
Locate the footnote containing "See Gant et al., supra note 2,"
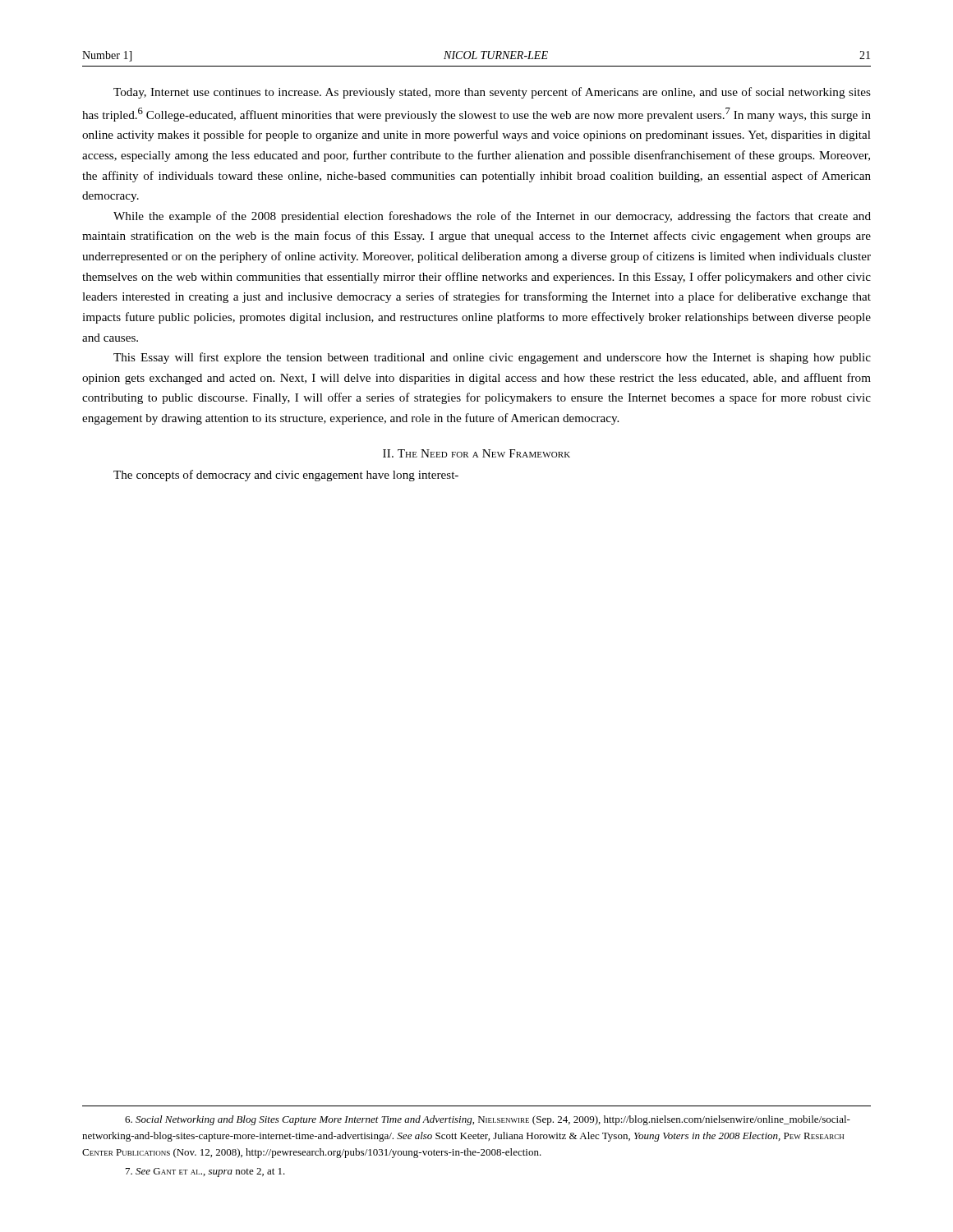coord(197,1171)
